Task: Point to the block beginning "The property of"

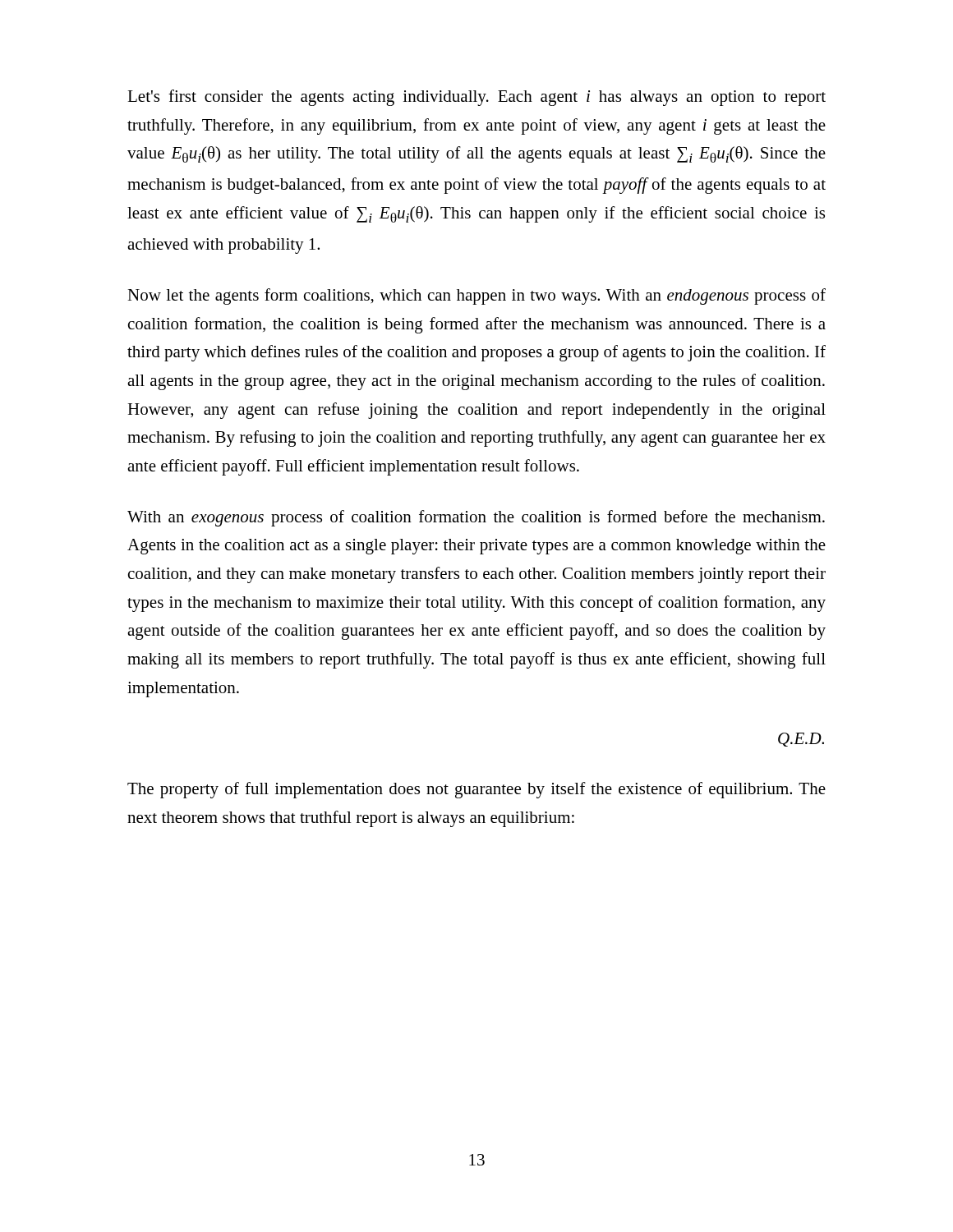Action: (476, 803)
